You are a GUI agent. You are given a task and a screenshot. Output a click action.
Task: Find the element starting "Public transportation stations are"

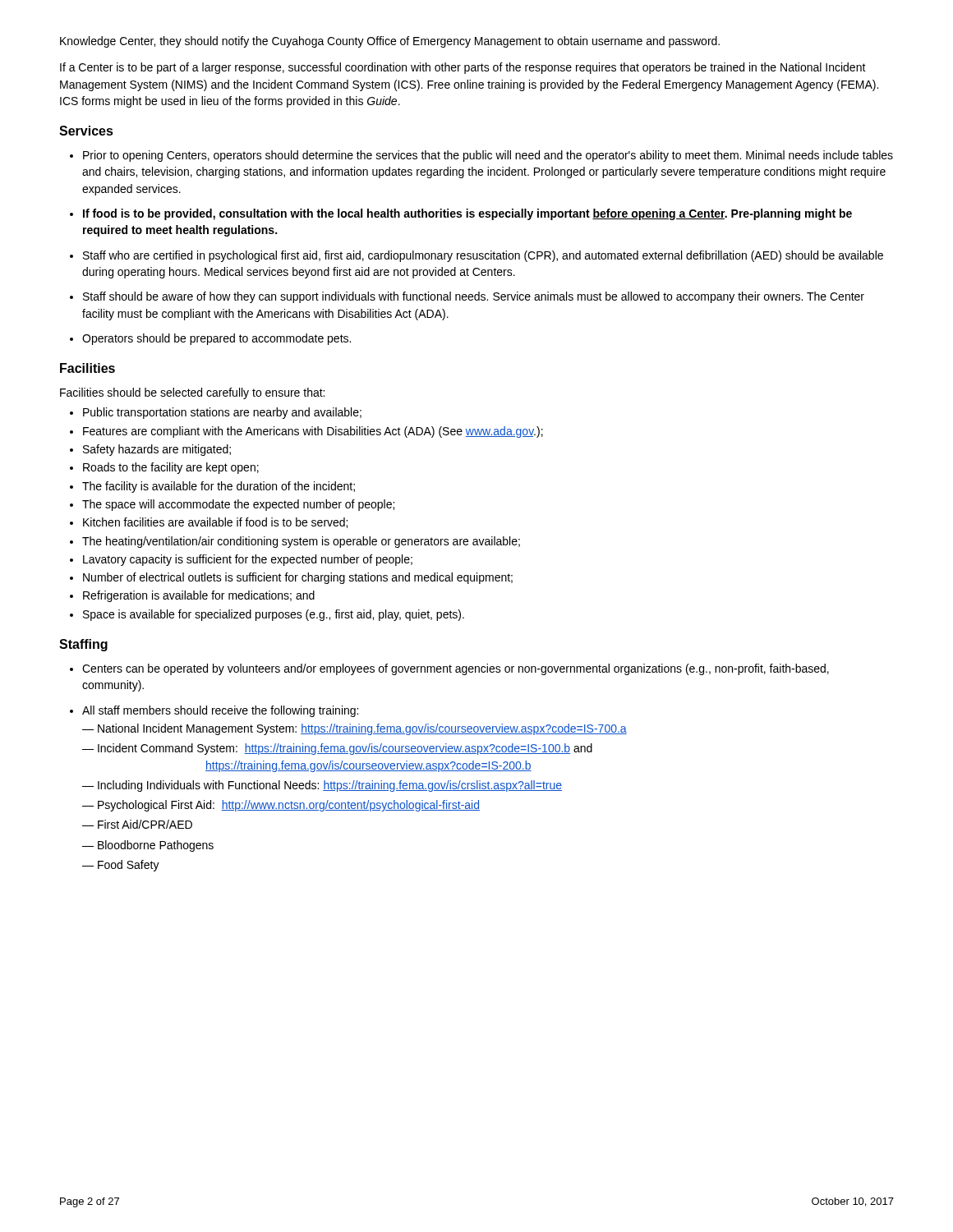pyautogui.click(x=222, y=413)
